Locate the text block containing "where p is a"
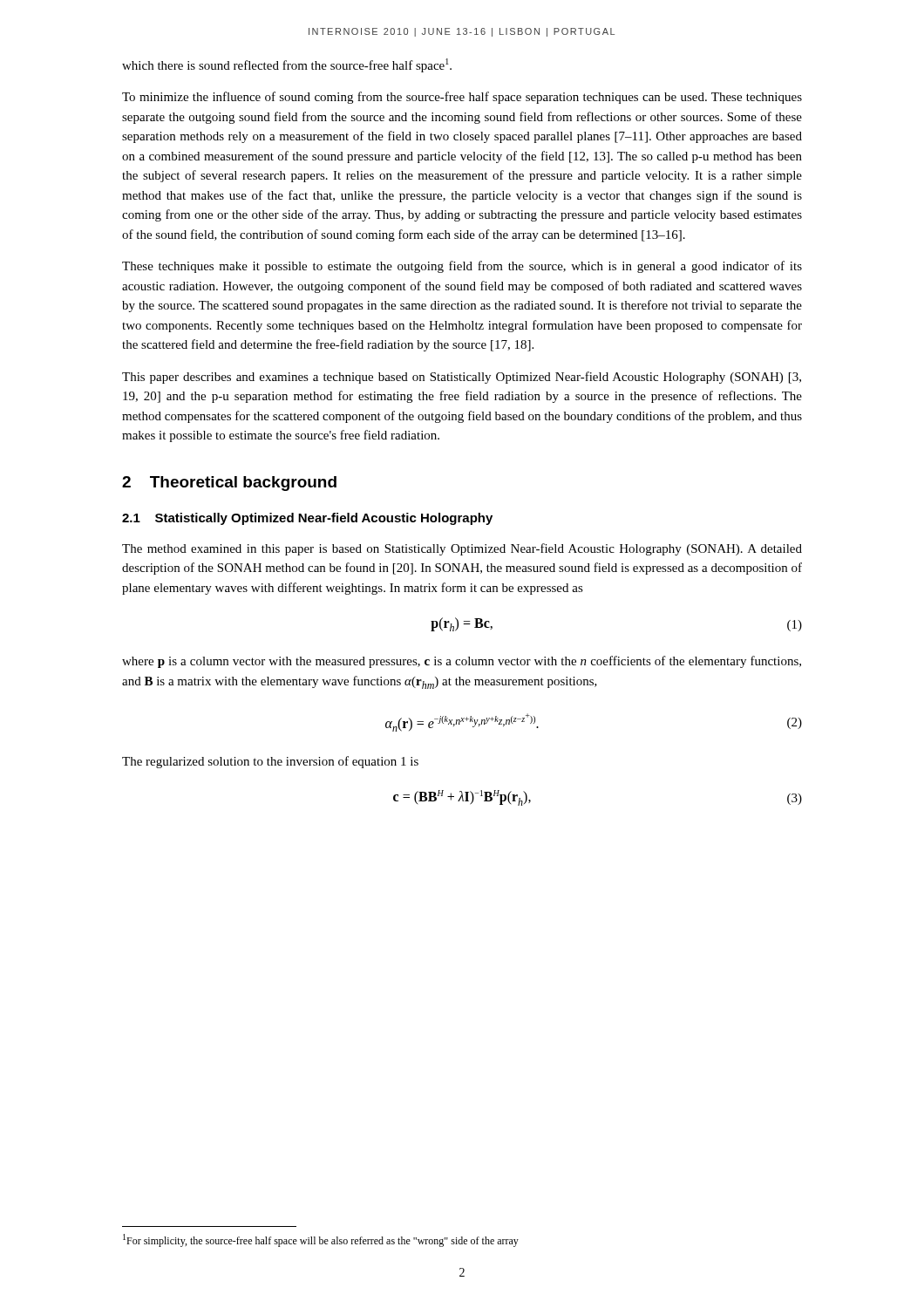Image resolution: width=924 pixels, height=1308 pixels. click(462, 673)
